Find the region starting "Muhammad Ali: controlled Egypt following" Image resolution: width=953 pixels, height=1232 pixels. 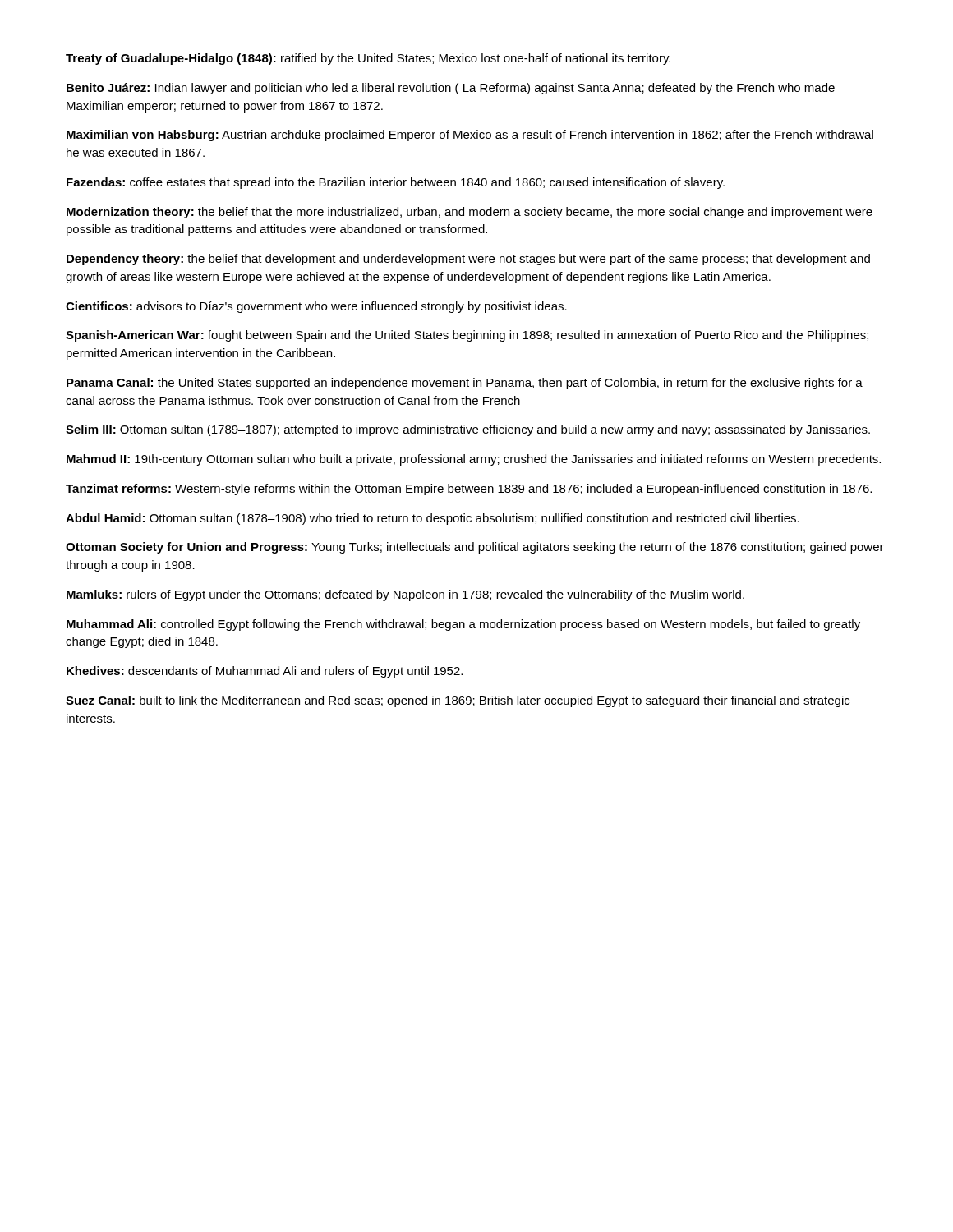click(463, 632)
